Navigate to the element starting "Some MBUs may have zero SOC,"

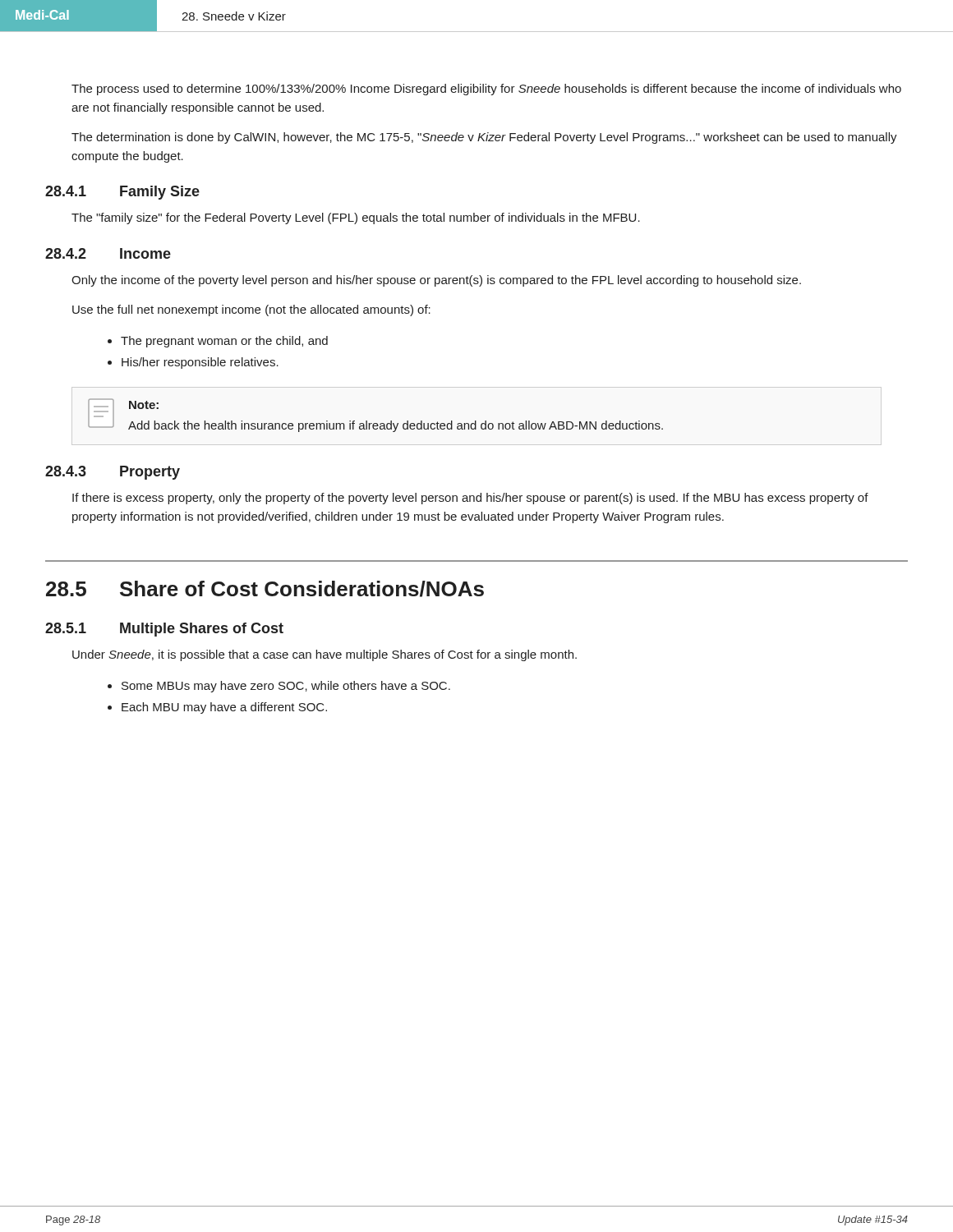coord(286,685)
